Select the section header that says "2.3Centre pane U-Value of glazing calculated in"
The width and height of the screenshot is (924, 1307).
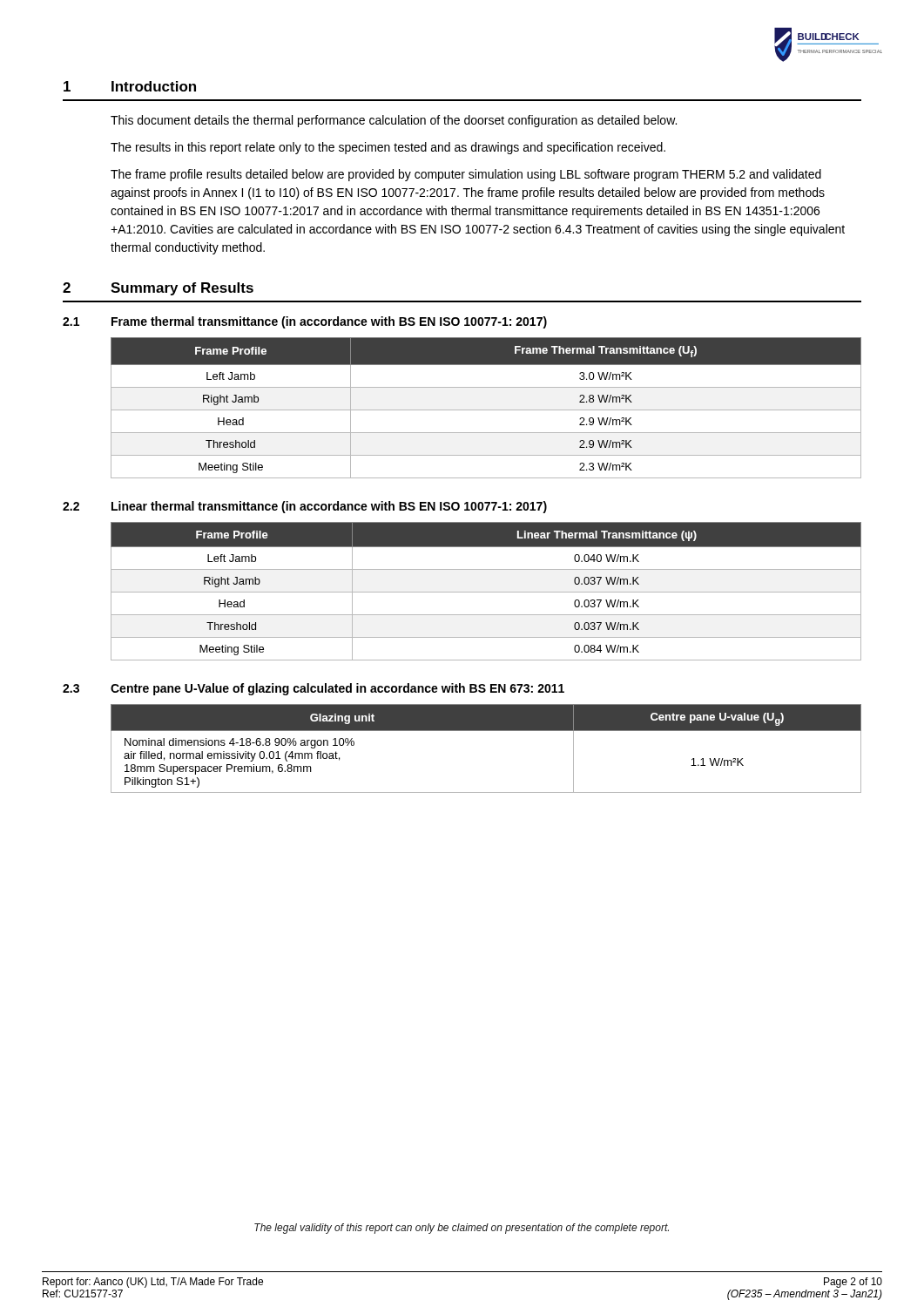click(x=462, y=688)
